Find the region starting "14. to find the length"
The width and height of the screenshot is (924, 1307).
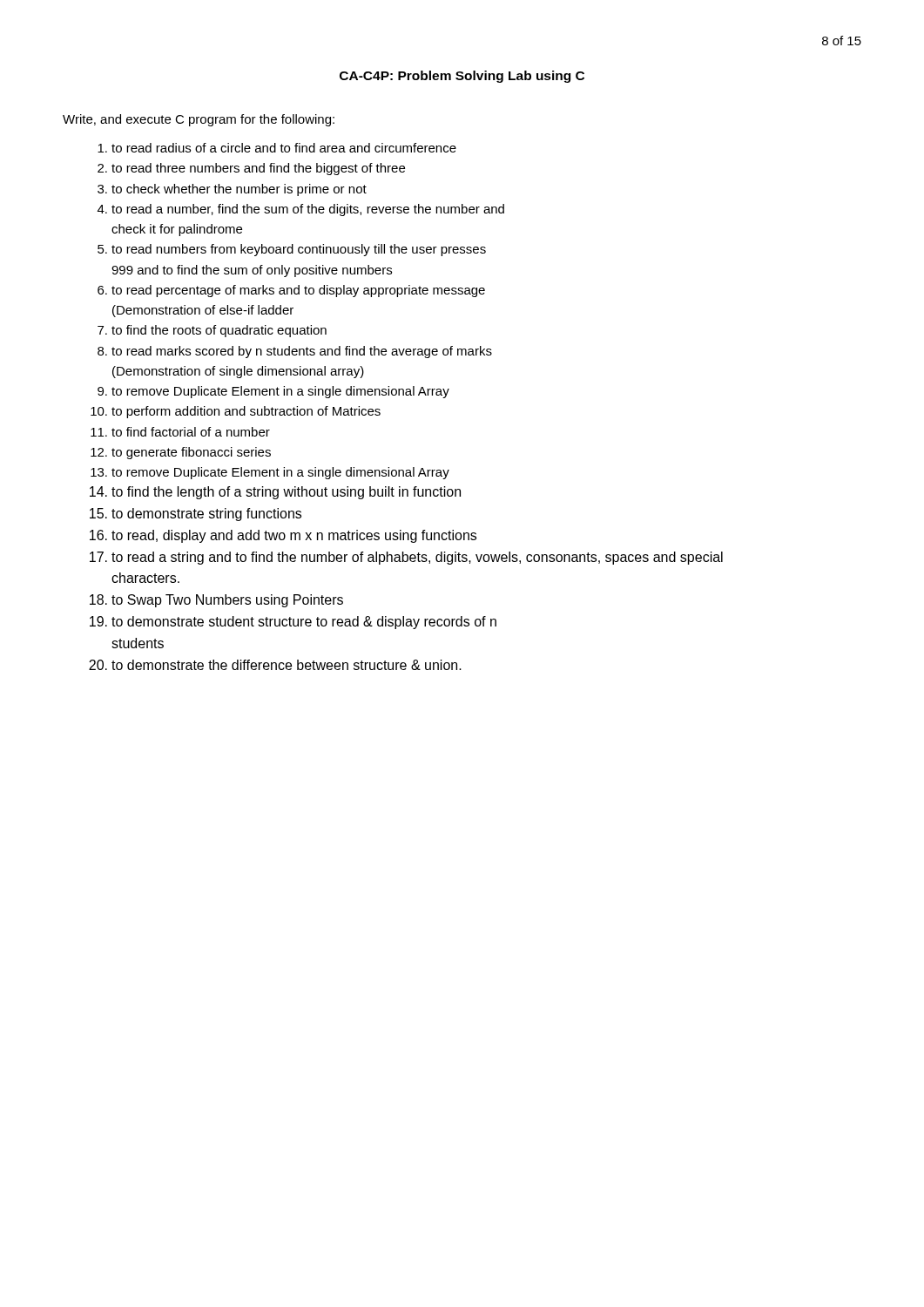pos(462,493)
